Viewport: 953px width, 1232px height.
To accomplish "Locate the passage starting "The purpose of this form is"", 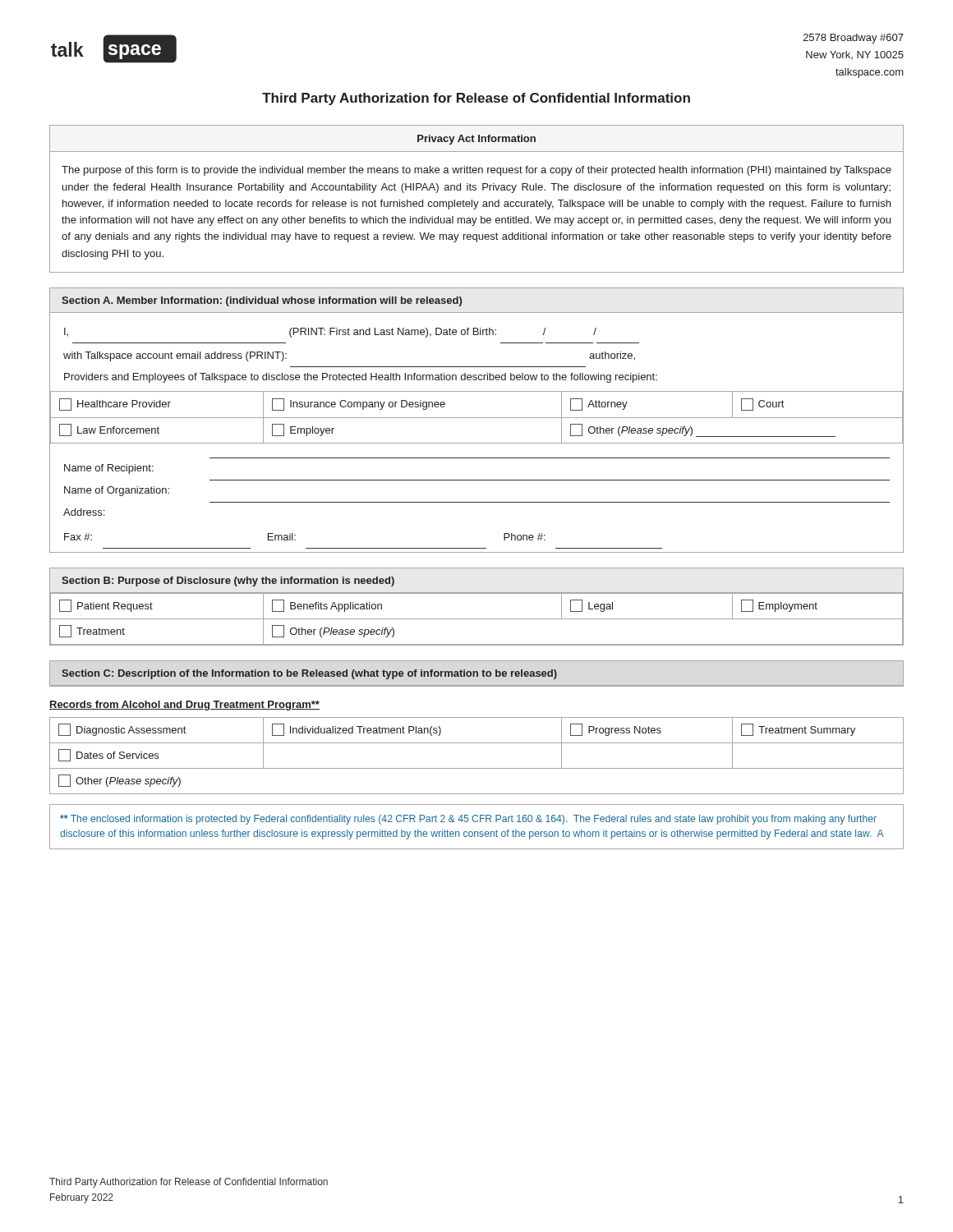I will click(476, 212).
